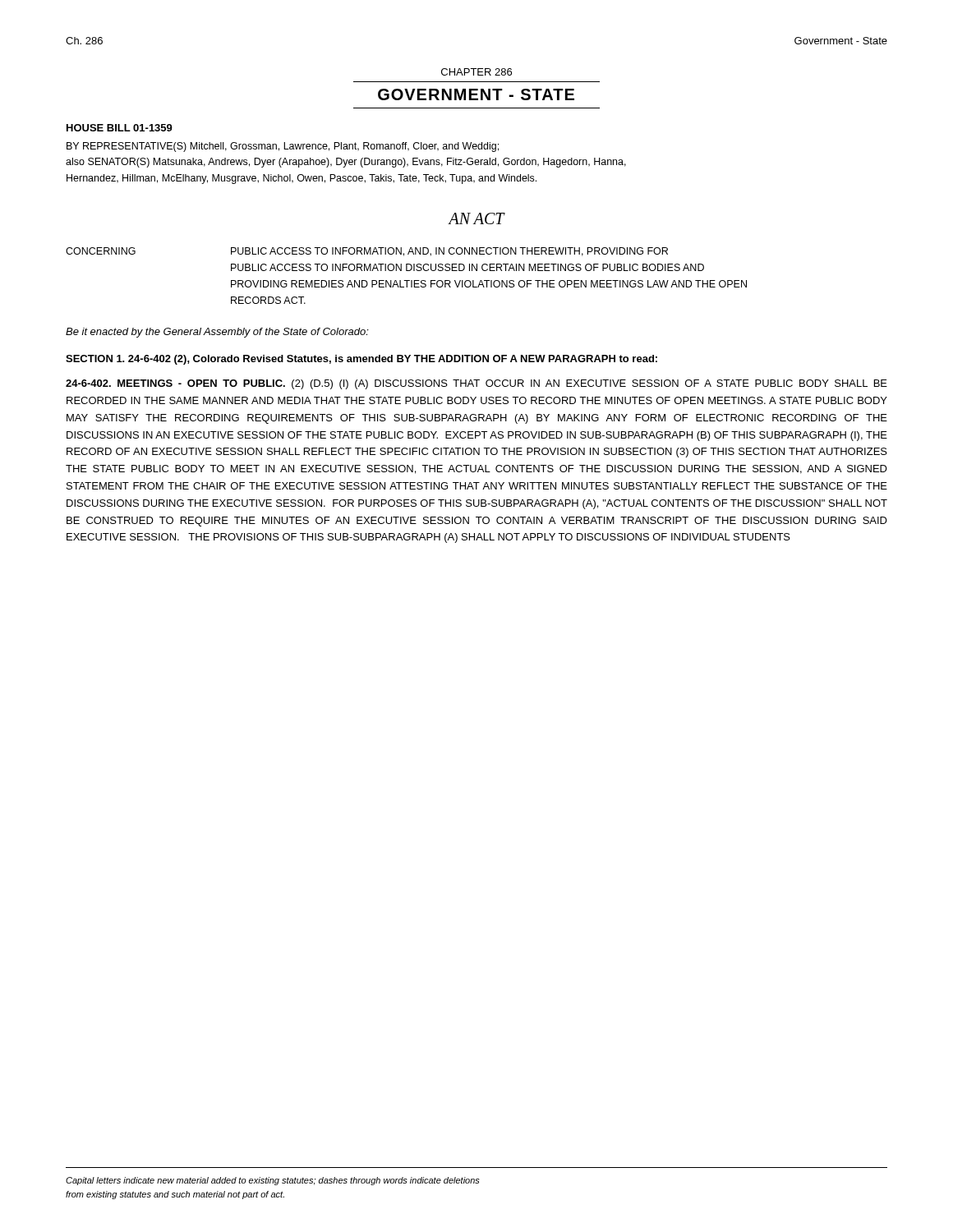Locate a footnote

tap(476, 1187)
